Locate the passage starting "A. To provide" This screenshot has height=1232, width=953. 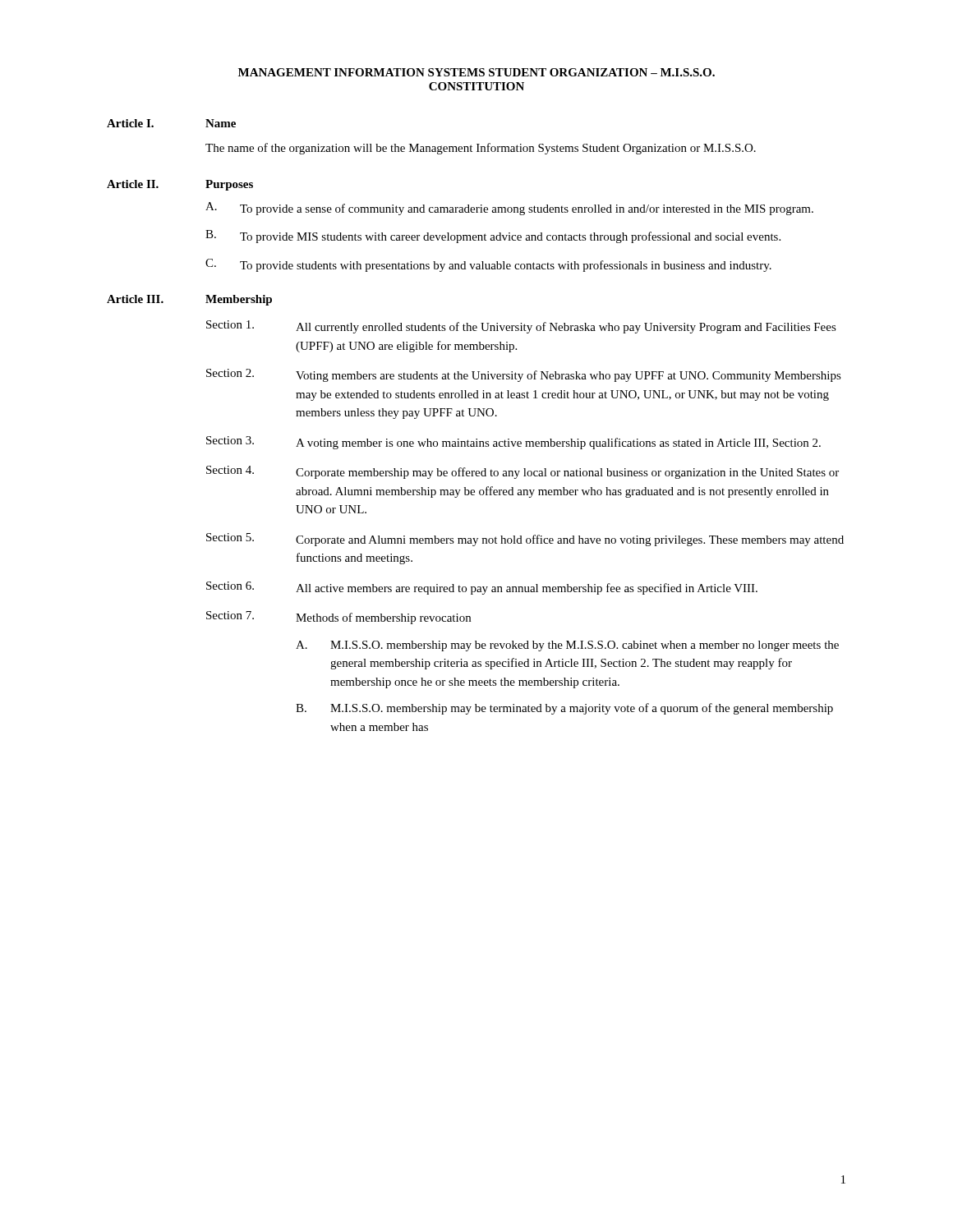coord(526,208)
